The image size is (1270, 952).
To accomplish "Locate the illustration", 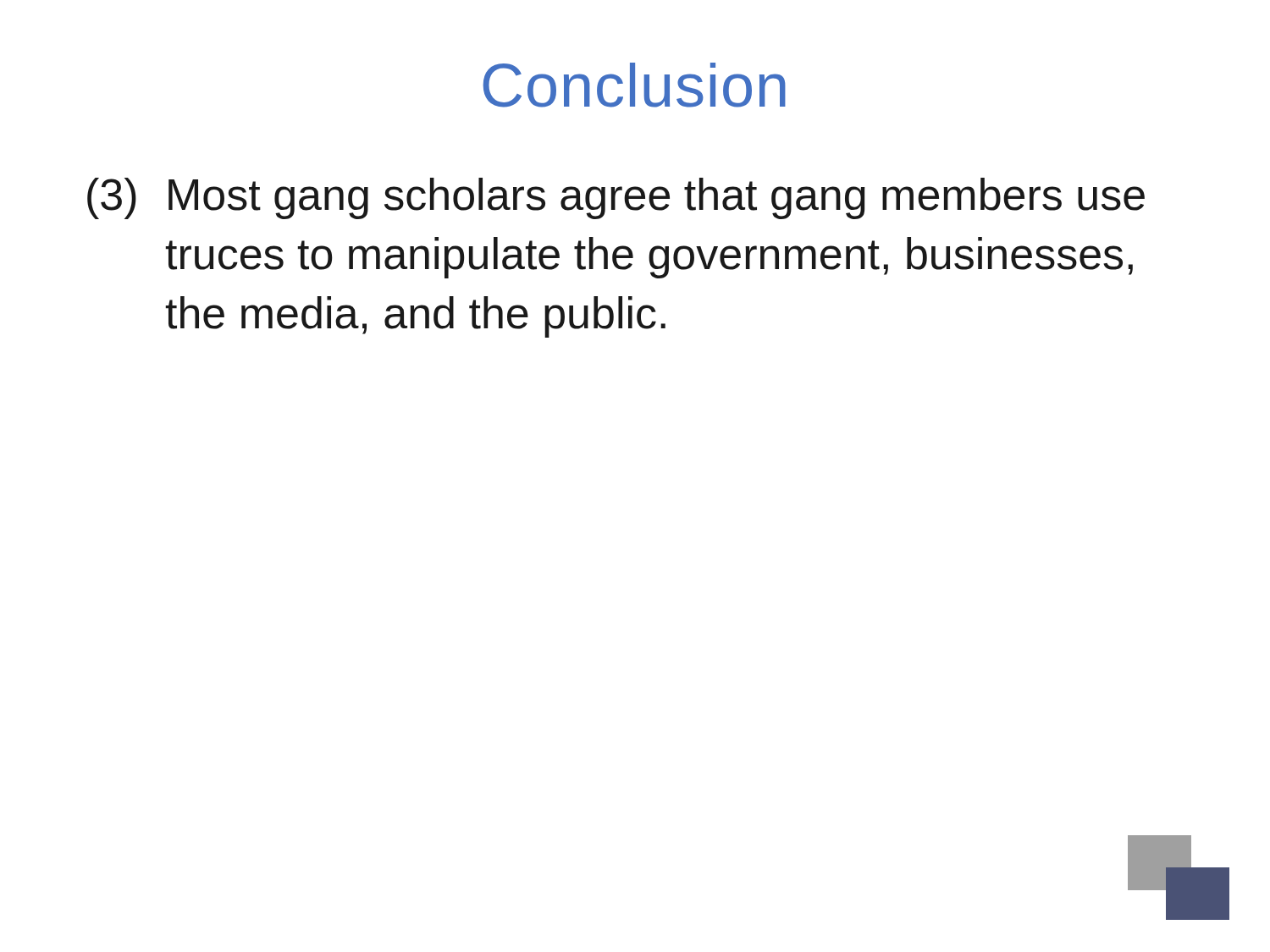I will click(x=1179, y=878).
